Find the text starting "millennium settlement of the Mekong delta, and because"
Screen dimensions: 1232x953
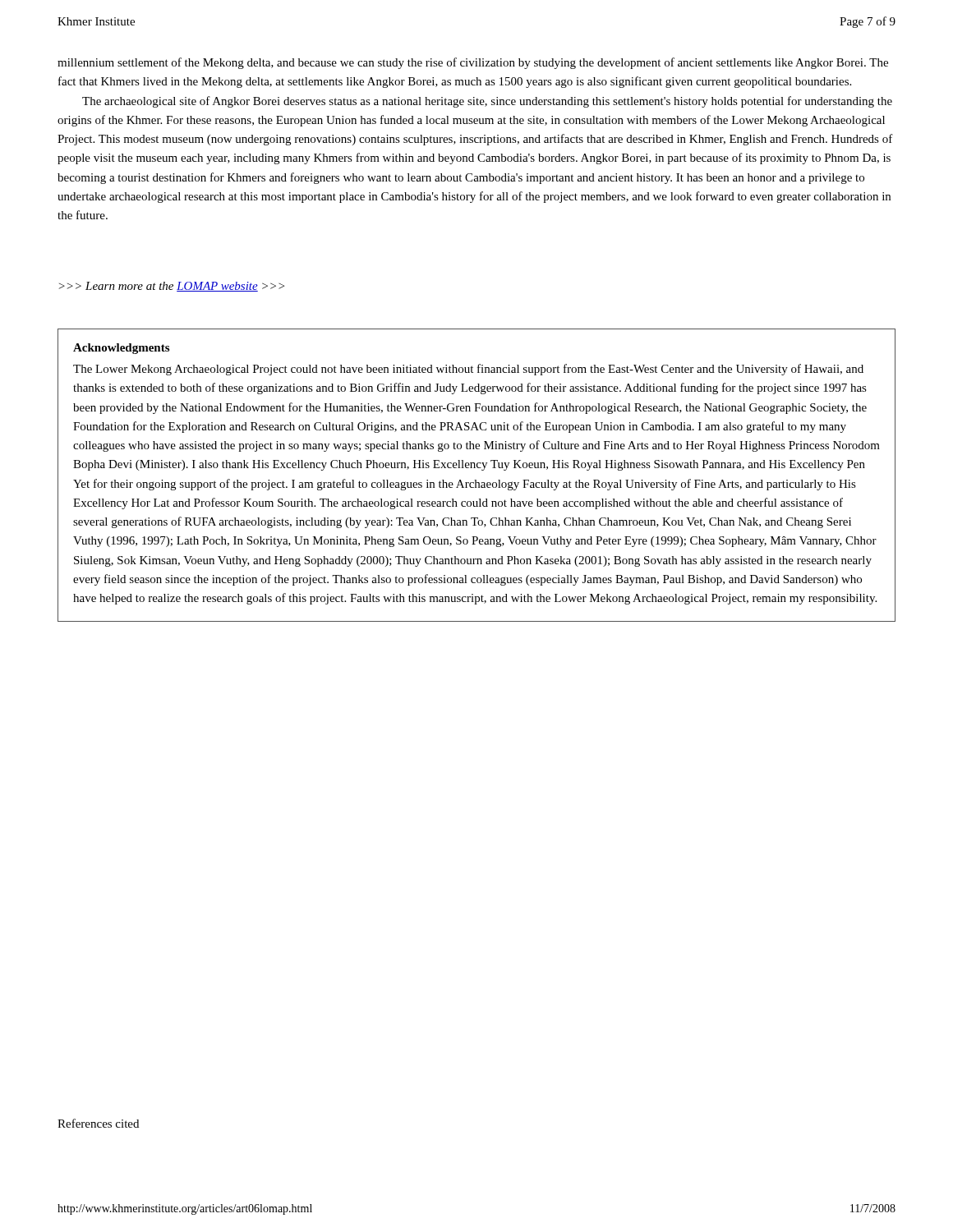(476, 139)
